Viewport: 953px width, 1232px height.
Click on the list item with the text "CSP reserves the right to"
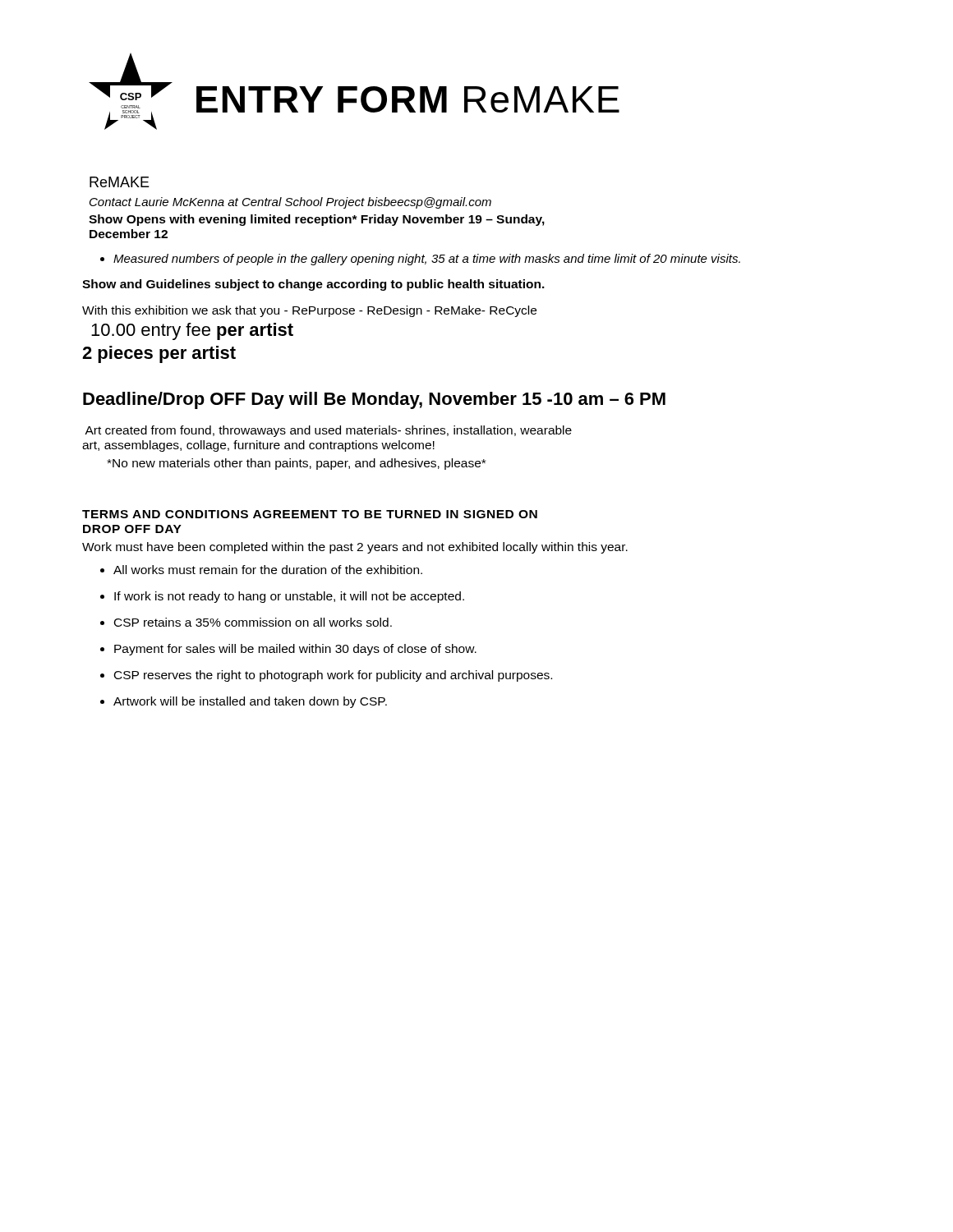[x=333, y=675]
